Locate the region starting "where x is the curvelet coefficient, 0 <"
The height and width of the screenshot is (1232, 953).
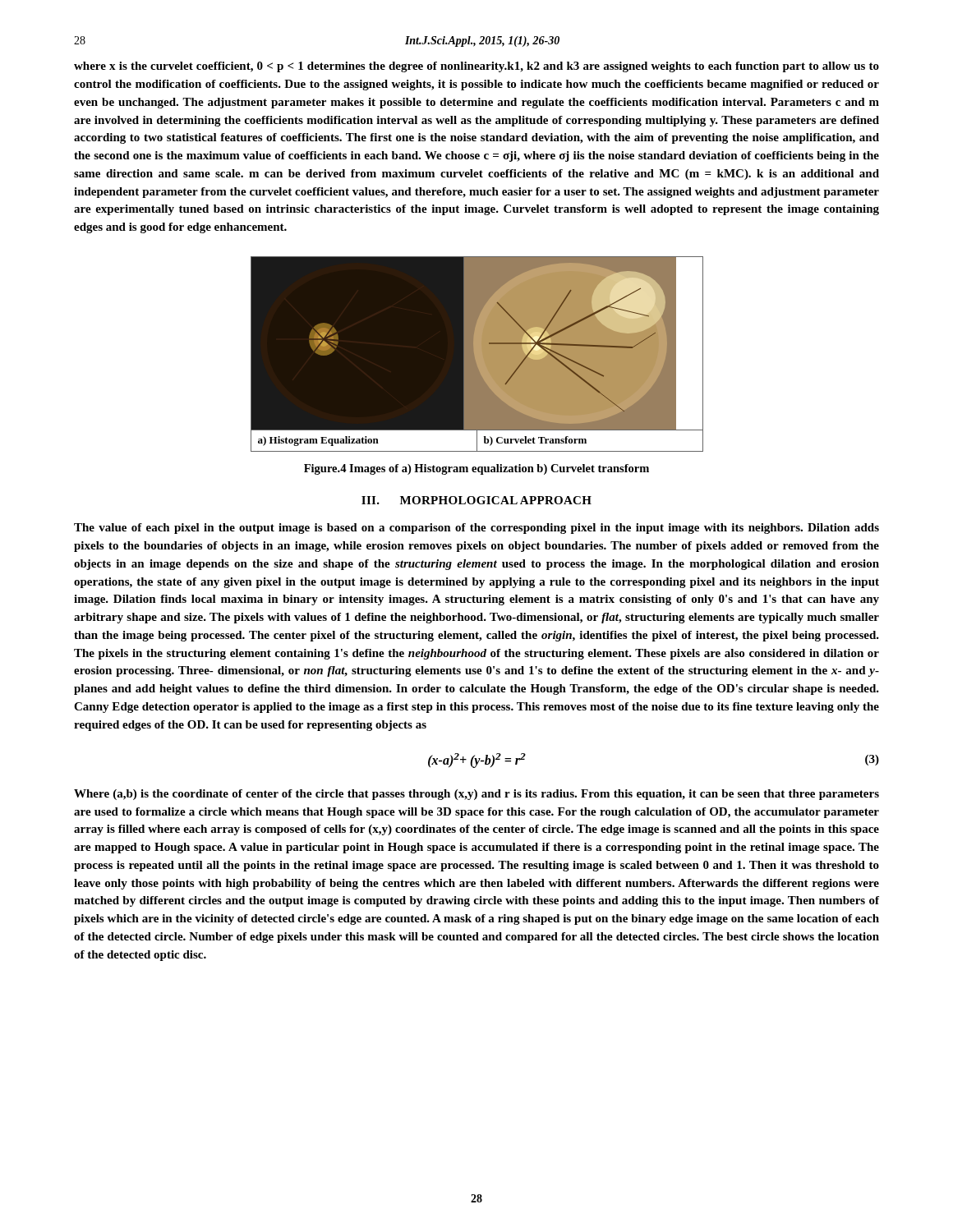(x=476, y=146)
